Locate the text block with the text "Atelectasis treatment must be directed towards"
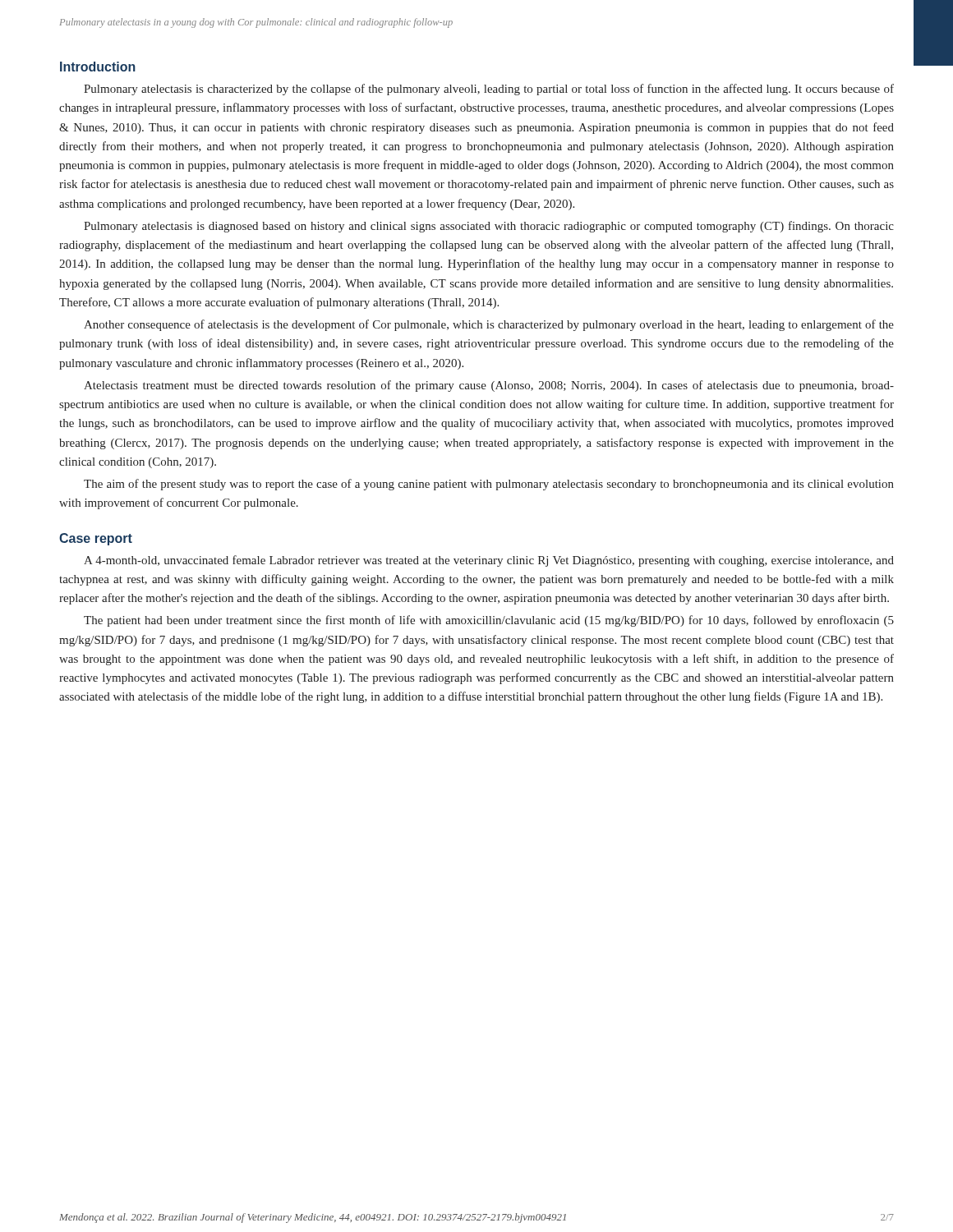Viewport: 953px width, 1232px height. 476,424
